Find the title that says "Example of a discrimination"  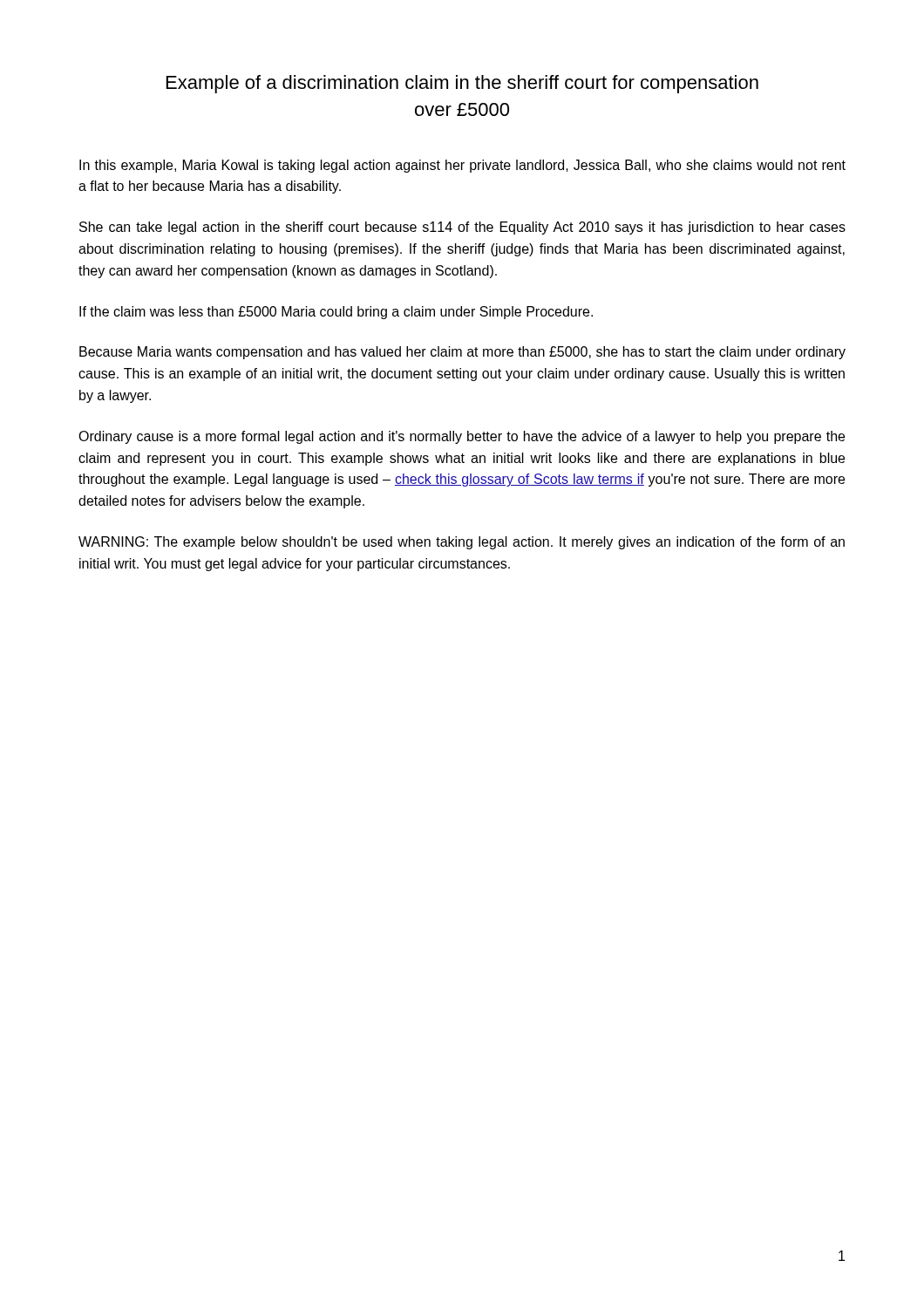click(462, 97)
